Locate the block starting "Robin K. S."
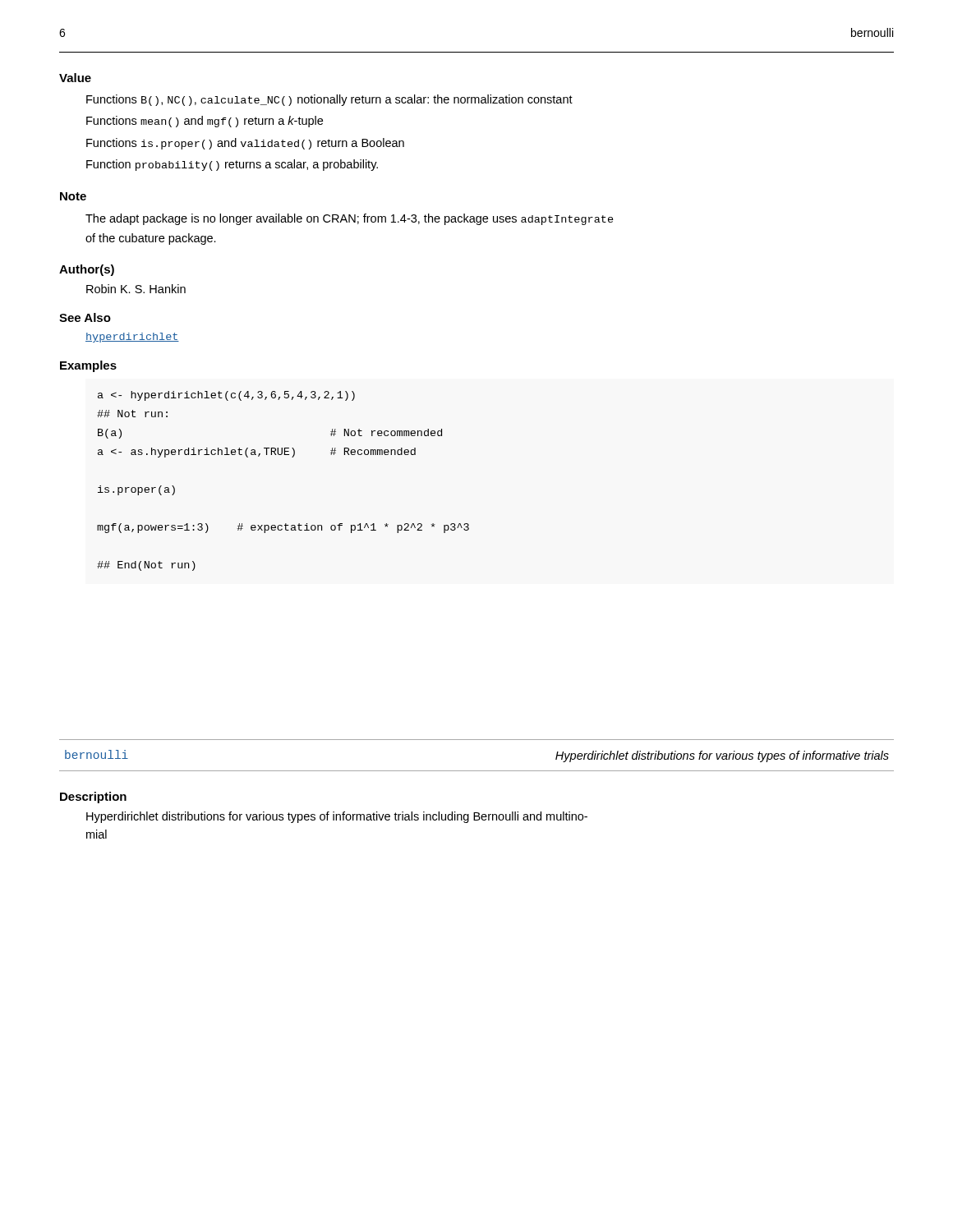The height and width of the screenshot is (1232, 953). (136, 289)
